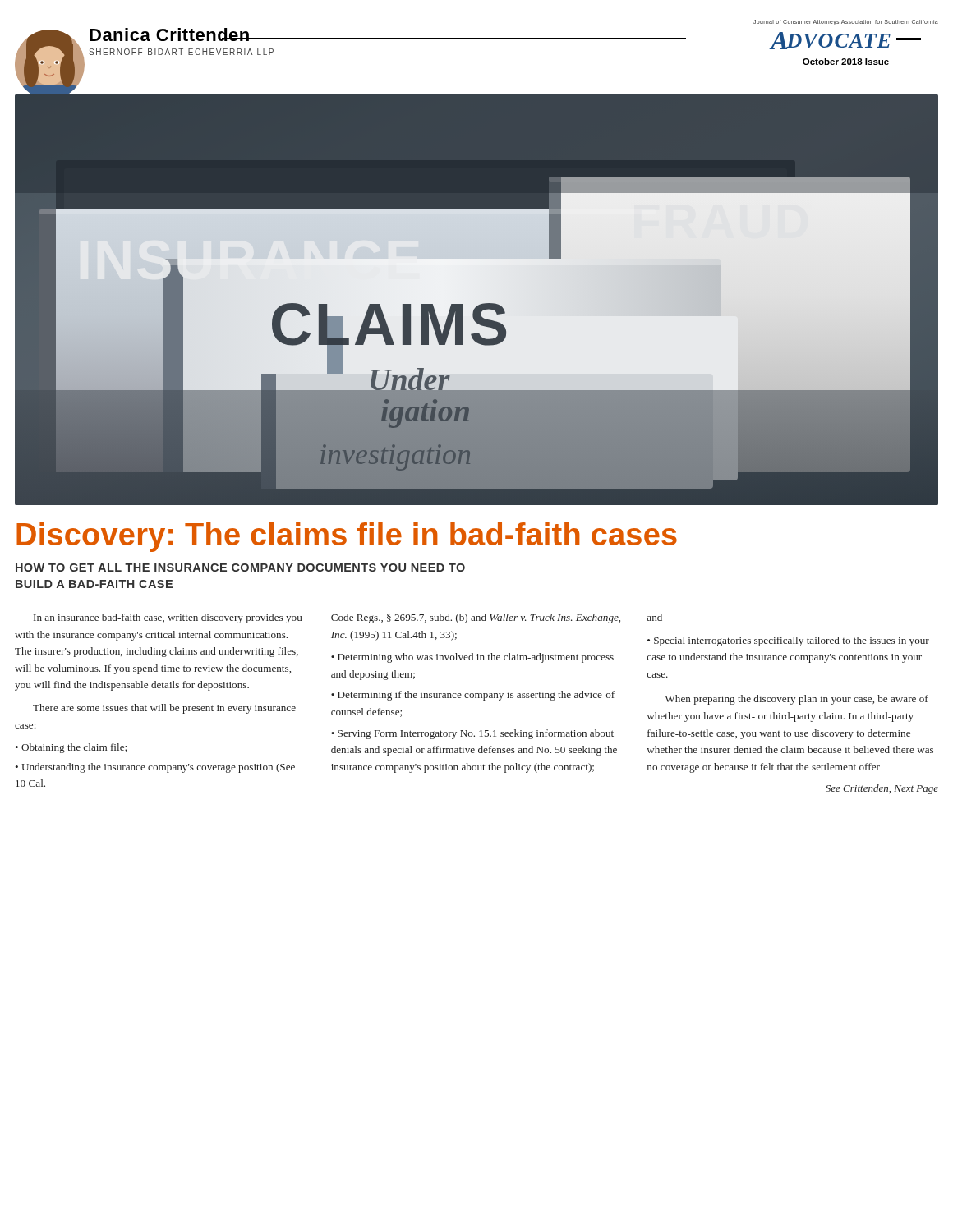Click on the list item that says "• Determining who"
Screen dimensions: 1232x953
(472, 665)
